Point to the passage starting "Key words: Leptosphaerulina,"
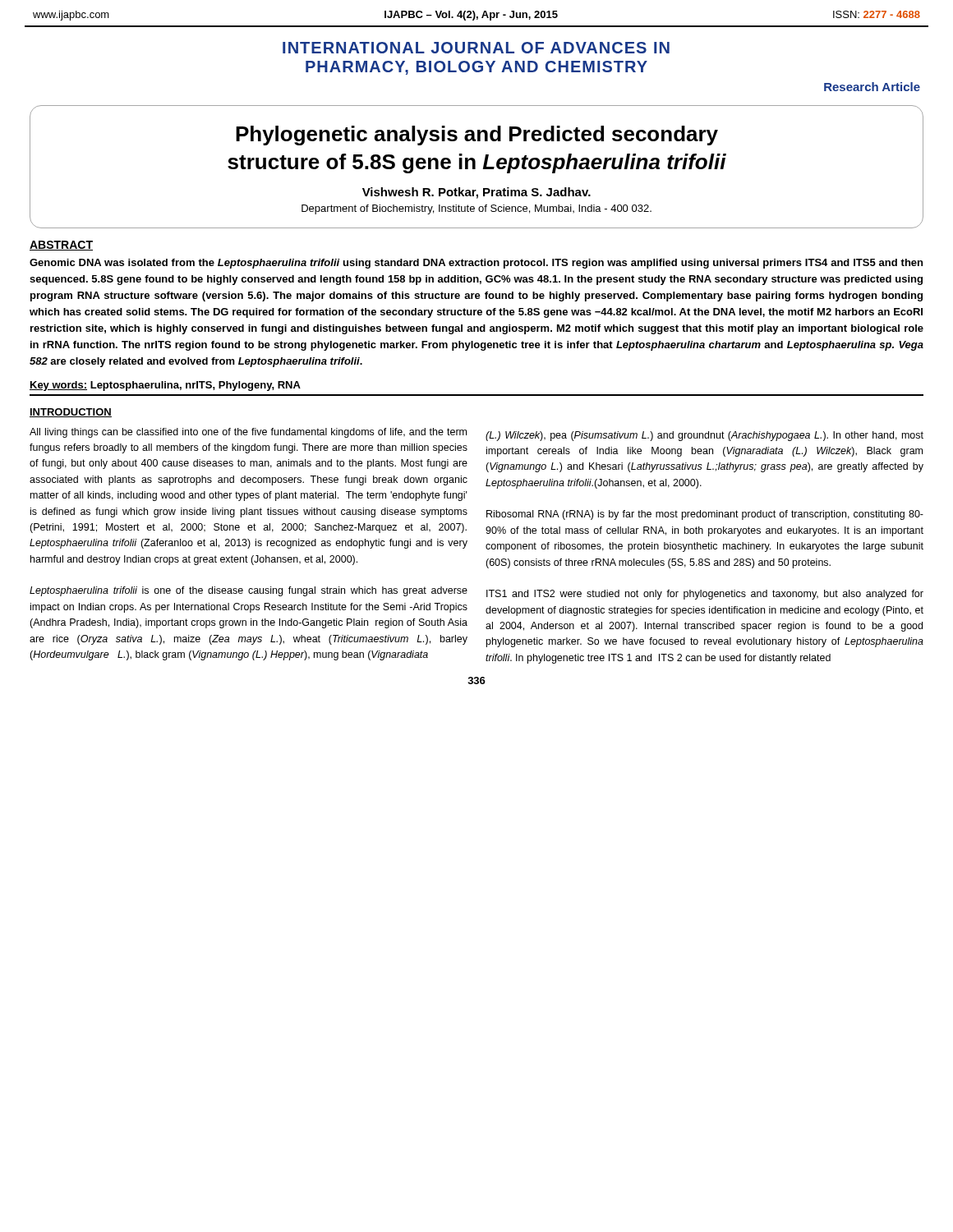 (165, 385)
